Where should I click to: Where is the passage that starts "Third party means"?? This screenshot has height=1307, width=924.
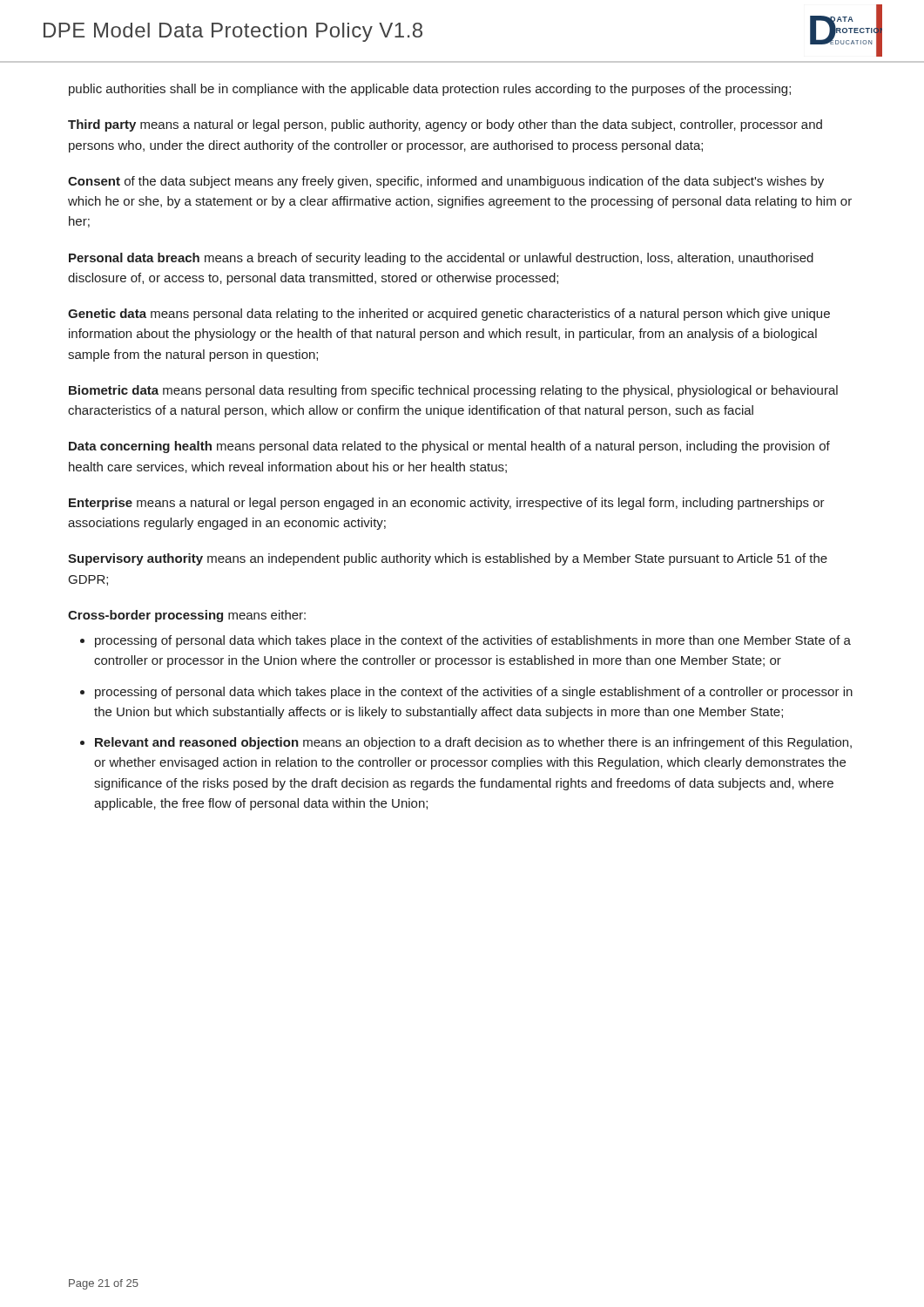[445, 134]
